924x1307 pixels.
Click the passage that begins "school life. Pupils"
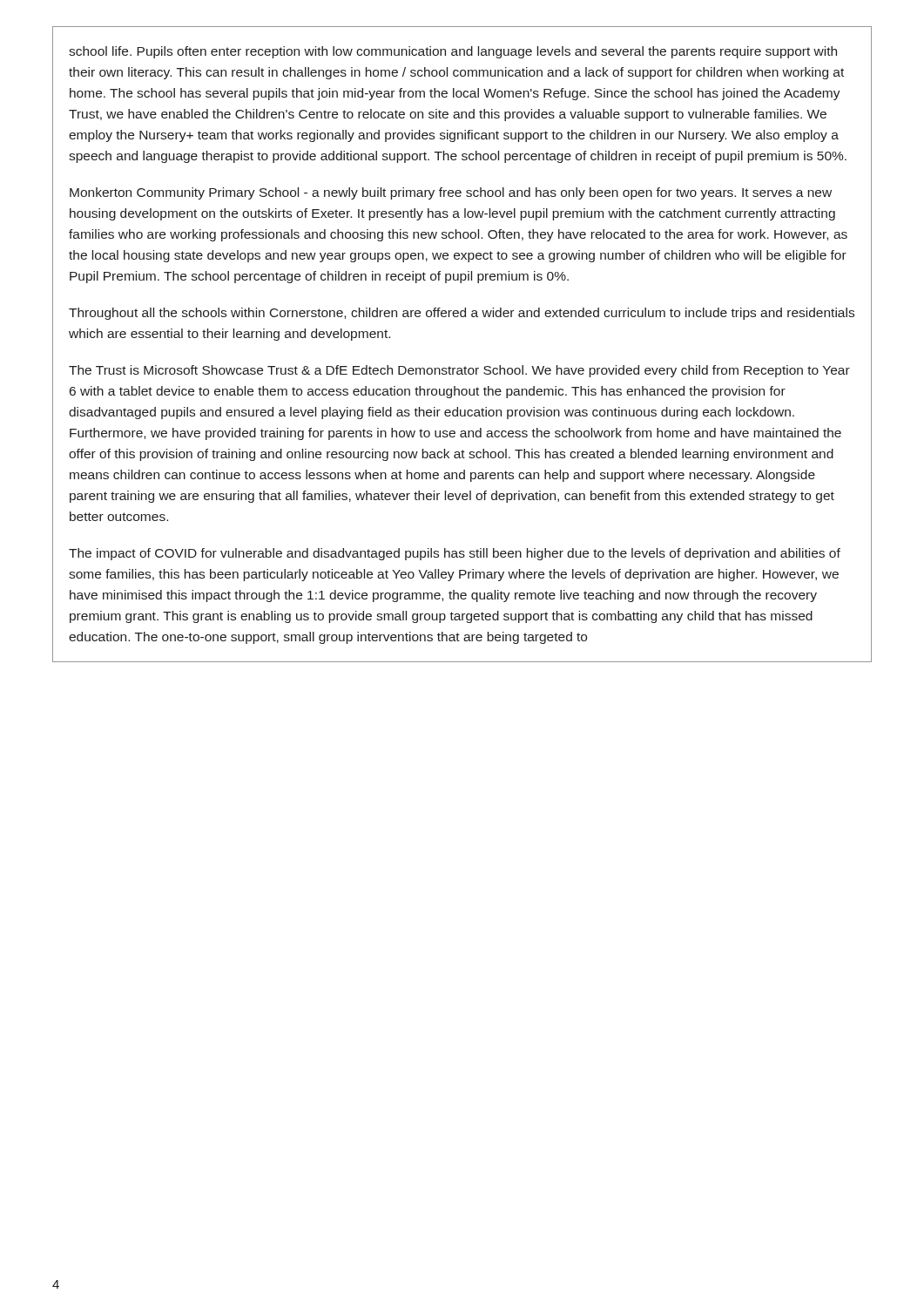(x=458, y=103)
